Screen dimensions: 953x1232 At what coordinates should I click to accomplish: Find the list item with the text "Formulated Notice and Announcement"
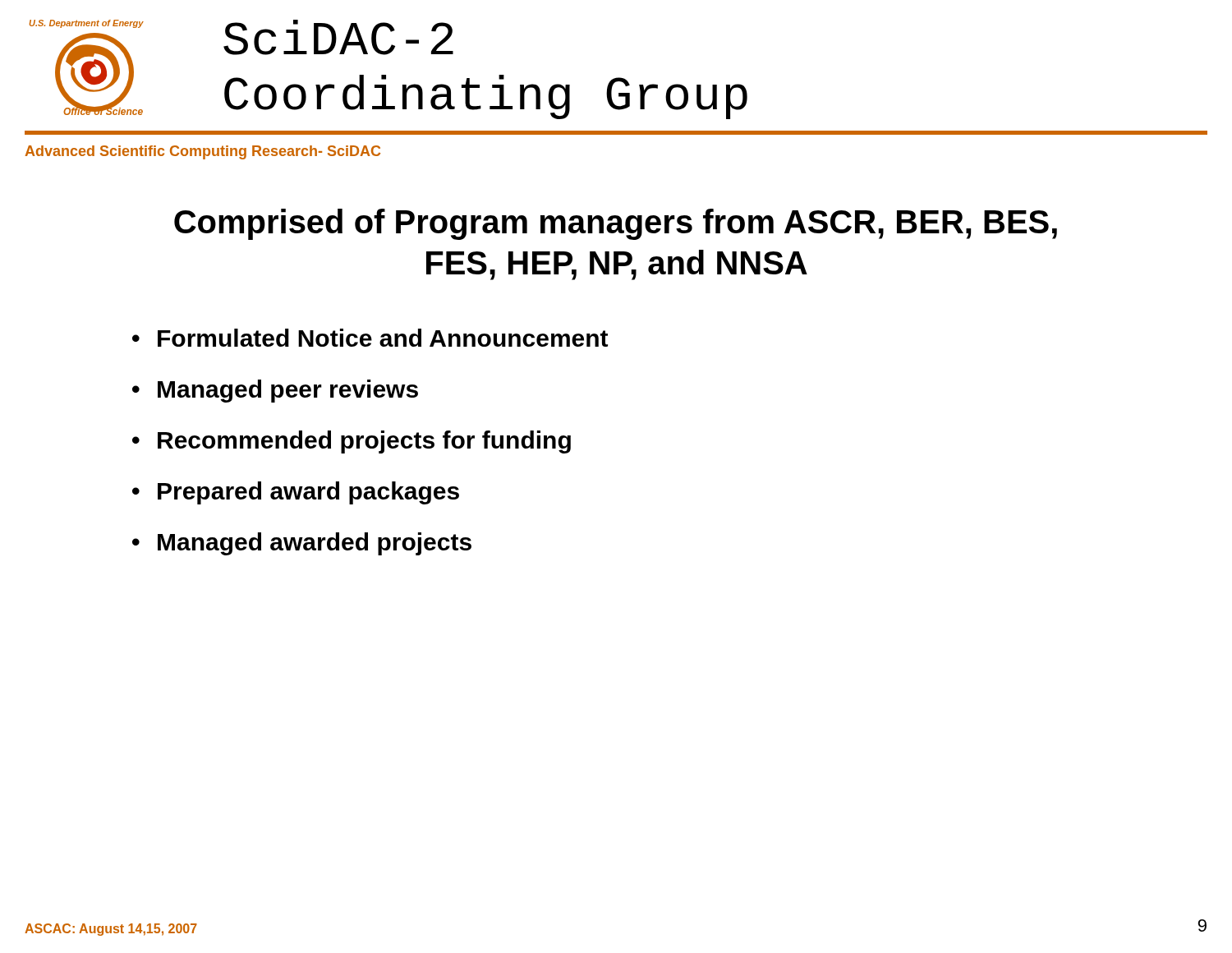pos(382,338)
